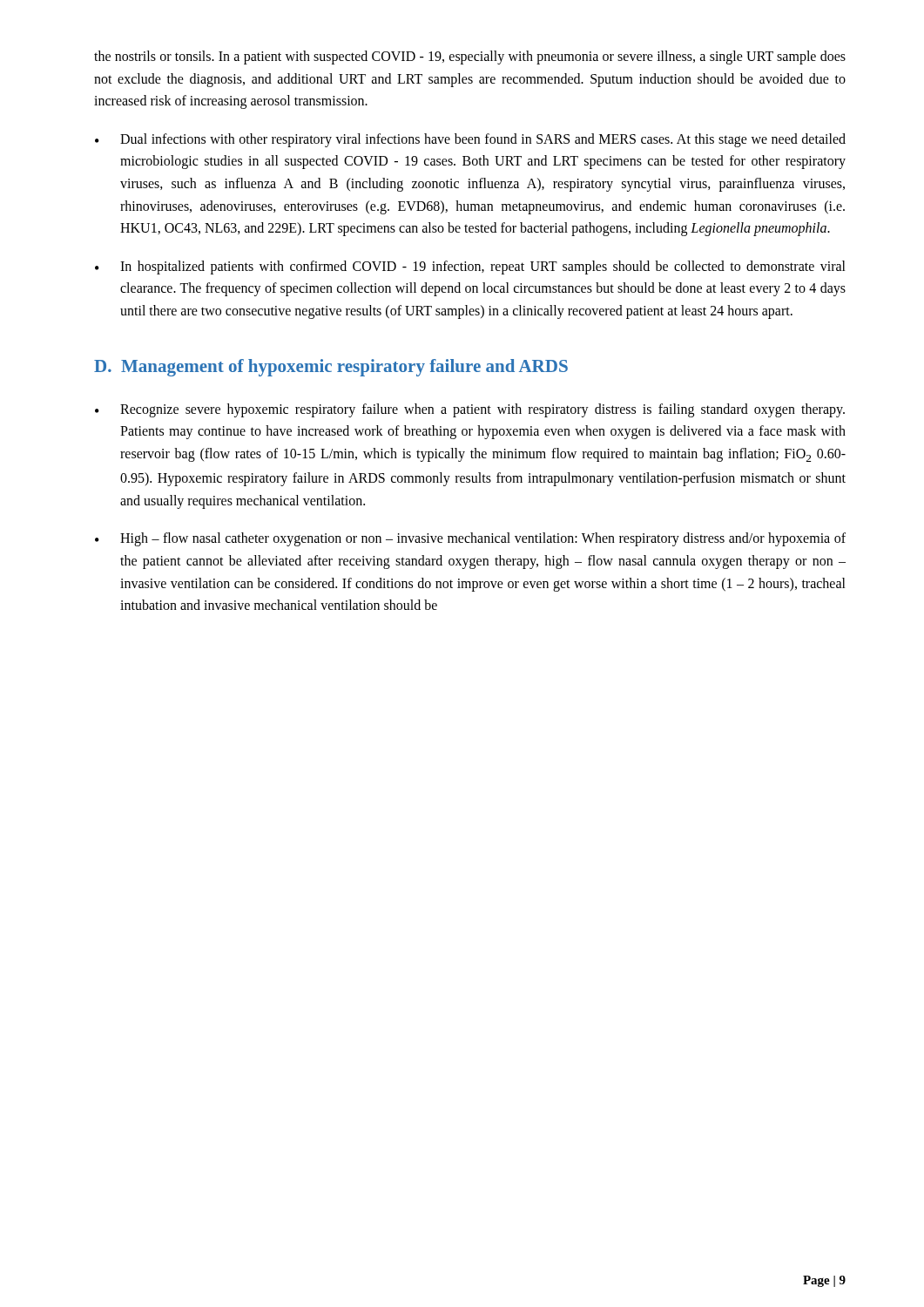Find the list item containing "• Dual infections with other respiratory"

pyautogui.click(x=470, y=184)
